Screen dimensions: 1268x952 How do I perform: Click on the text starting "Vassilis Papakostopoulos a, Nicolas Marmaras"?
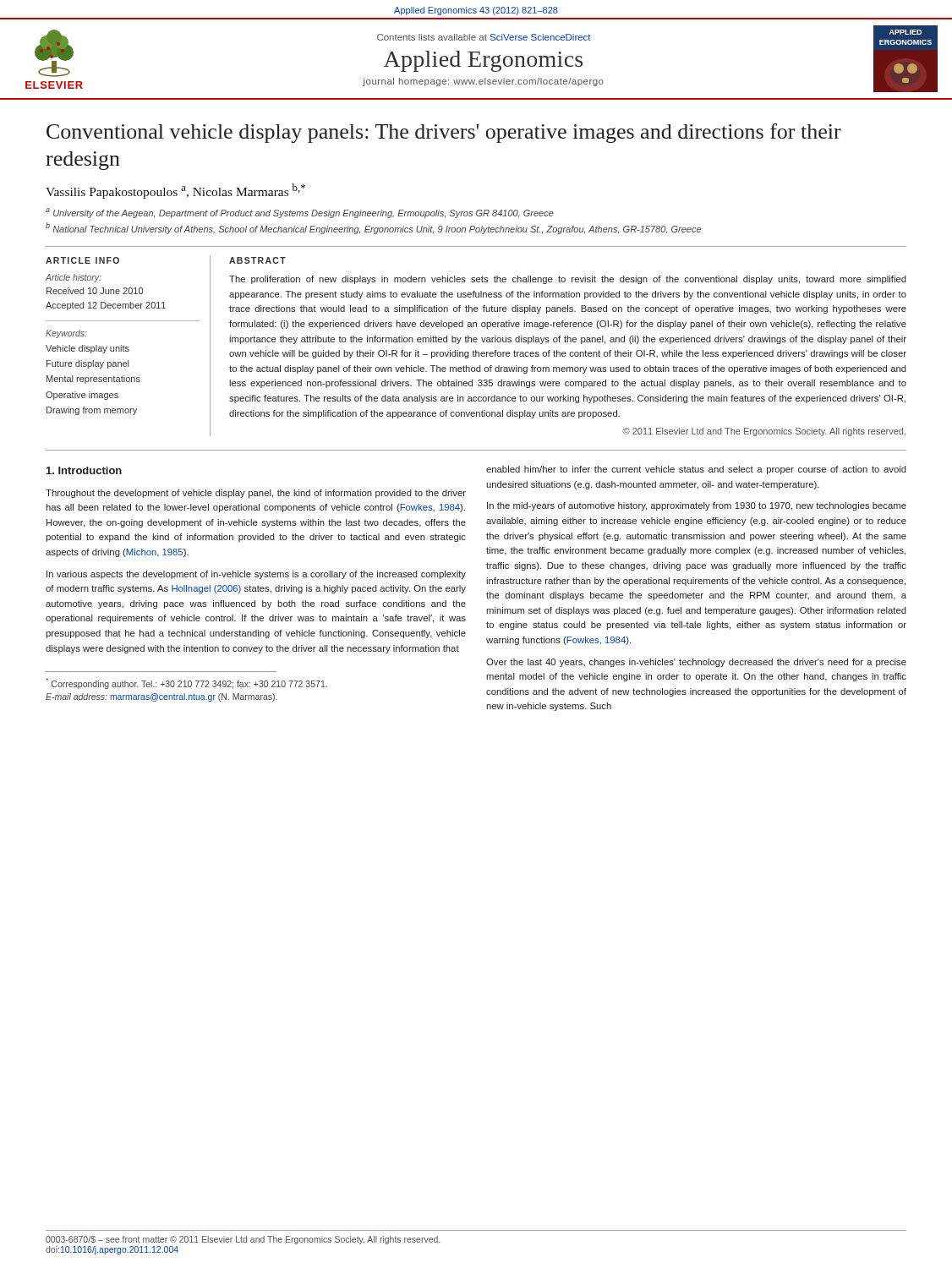point(176,190)
